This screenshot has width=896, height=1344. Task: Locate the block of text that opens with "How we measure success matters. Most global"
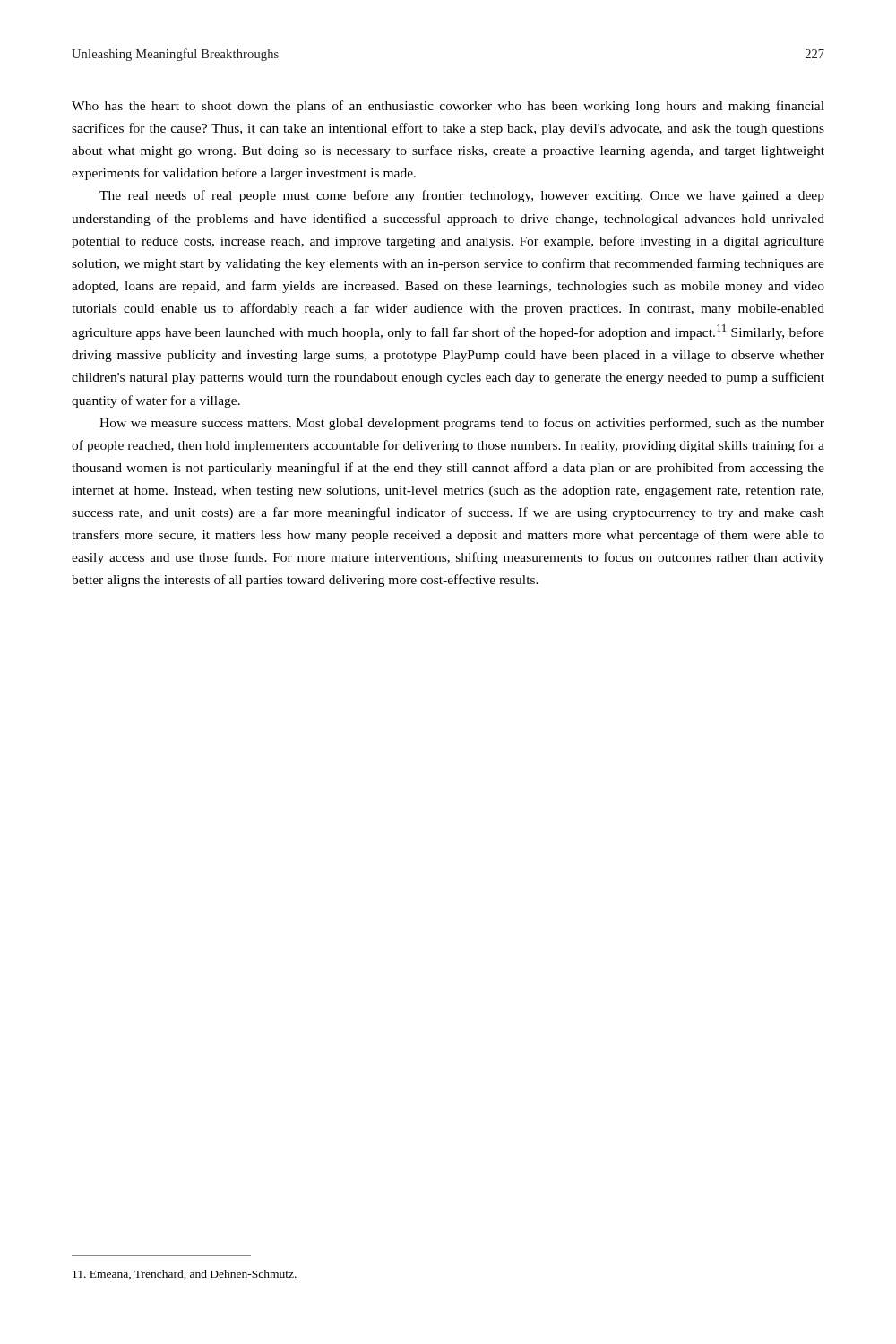pyautogui.click(x=448, y=501)
